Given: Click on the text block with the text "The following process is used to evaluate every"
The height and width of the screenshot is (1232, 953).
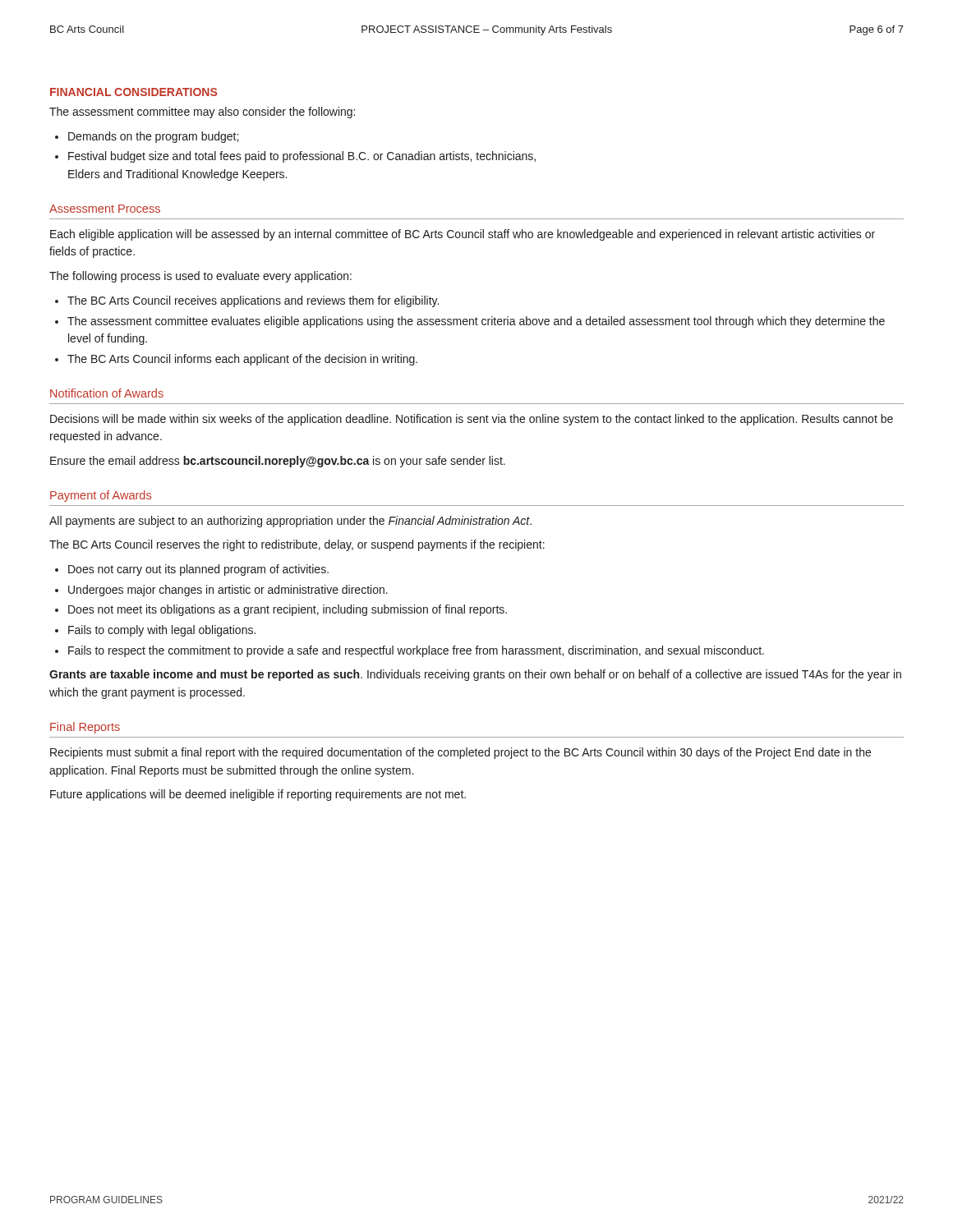Looking at the screenshot, I should click(x=201, y=276).
